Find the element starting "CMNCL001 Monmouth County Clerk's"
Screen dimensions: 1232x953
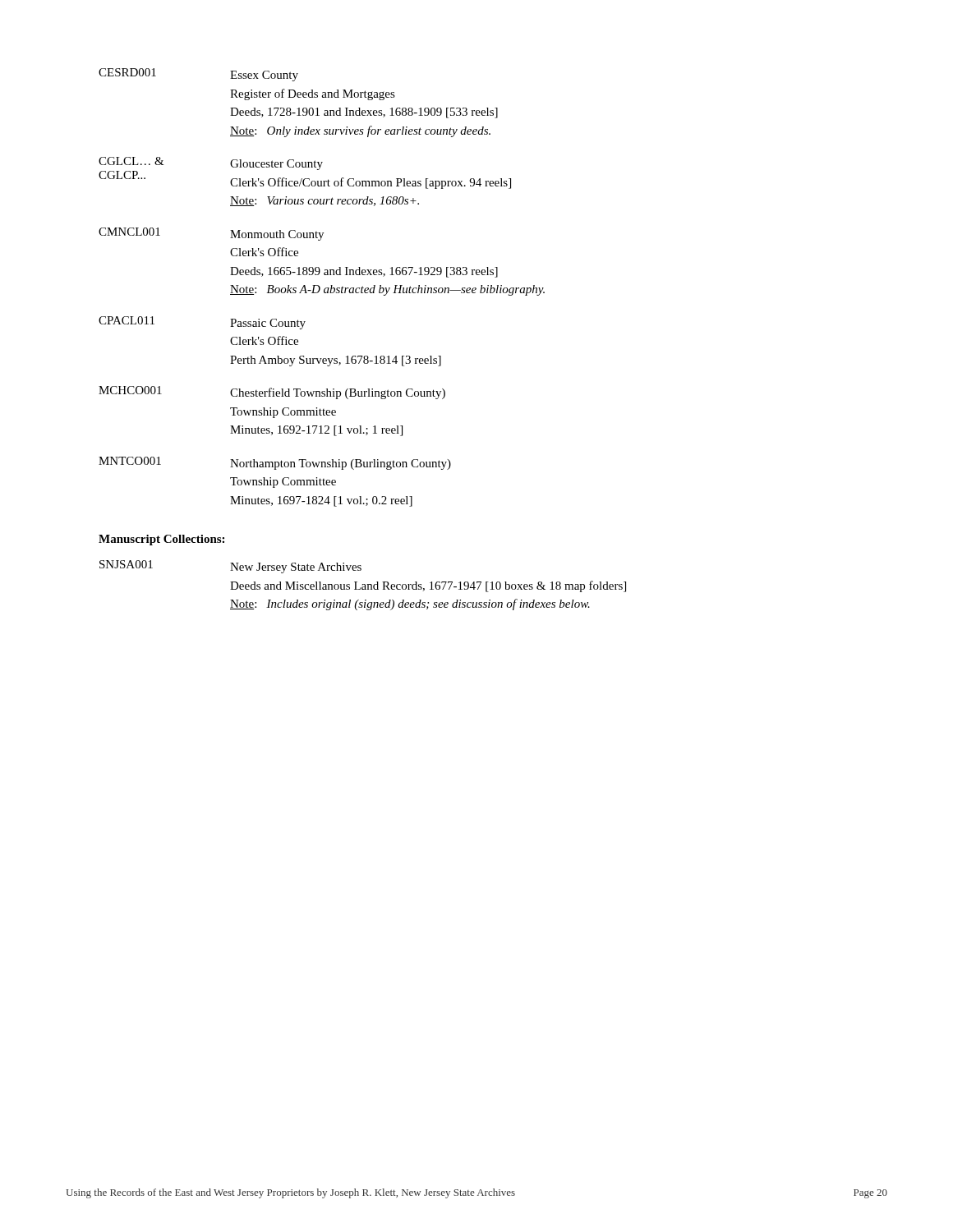click(x=322, y=262)
